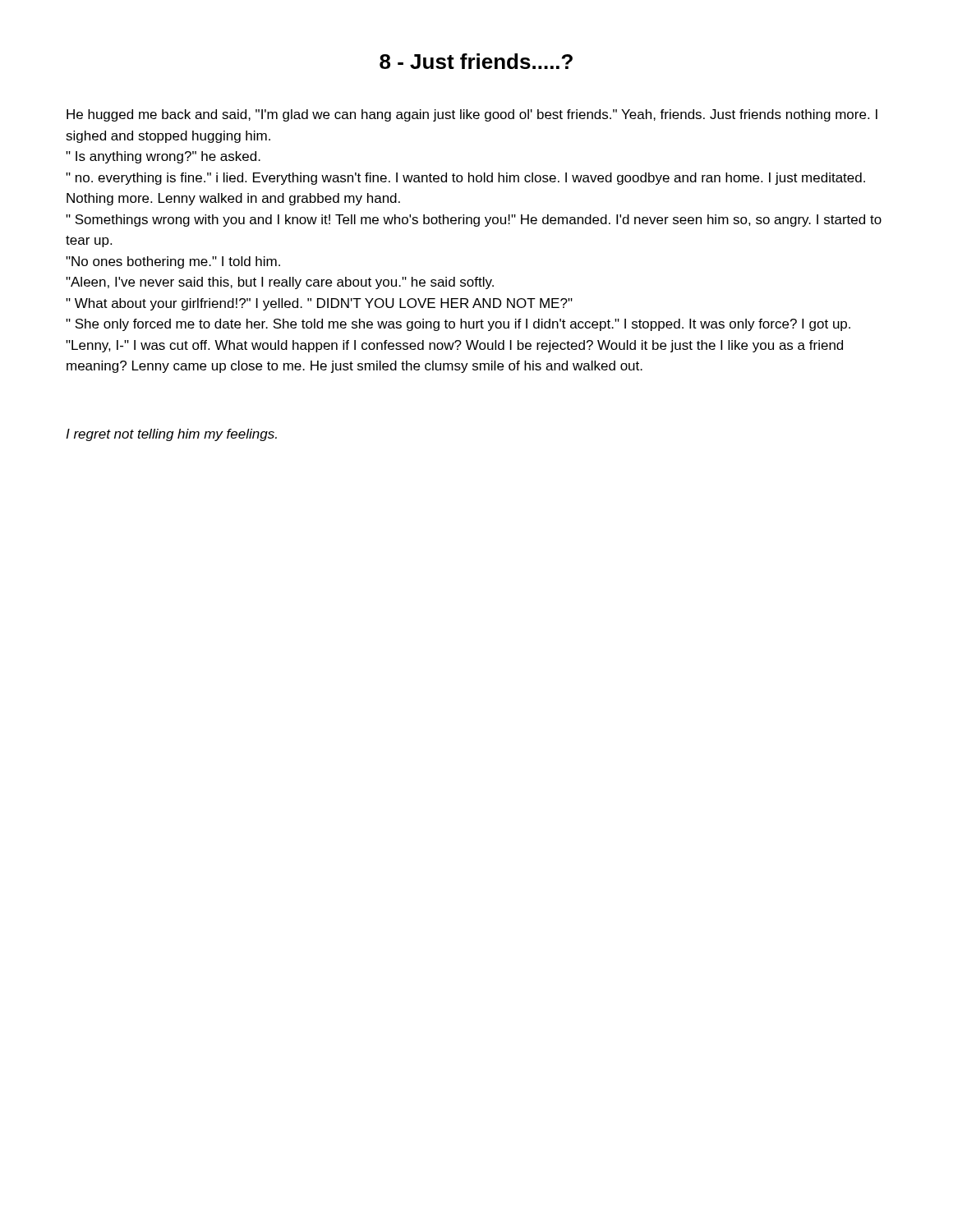Find the title on this page that starts "8 - Just"
The image size is (953, 1232).
click(x=476, y=62)
